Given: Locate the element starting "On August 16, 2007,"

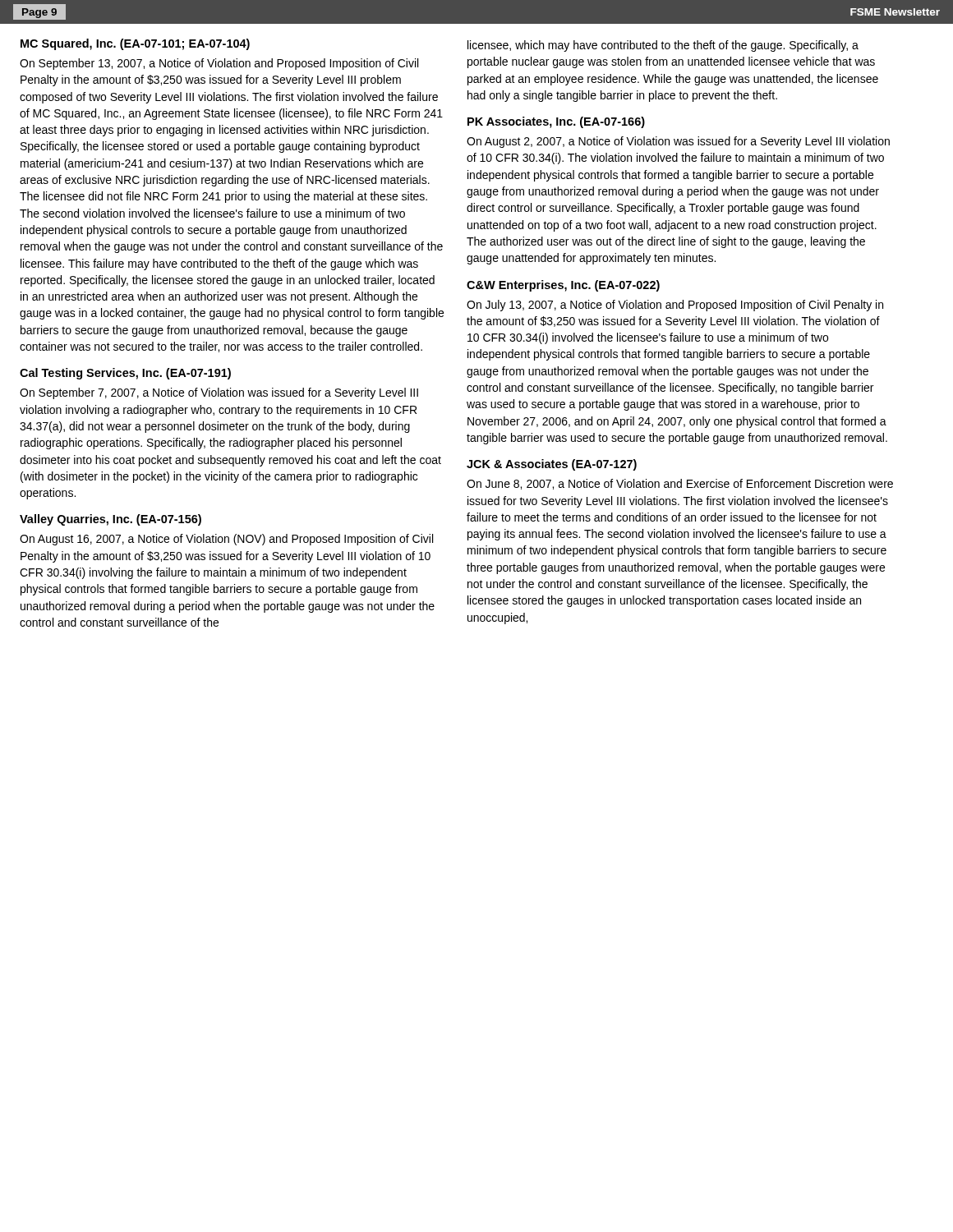Looking at the screenshot, I should pos(227,581).
